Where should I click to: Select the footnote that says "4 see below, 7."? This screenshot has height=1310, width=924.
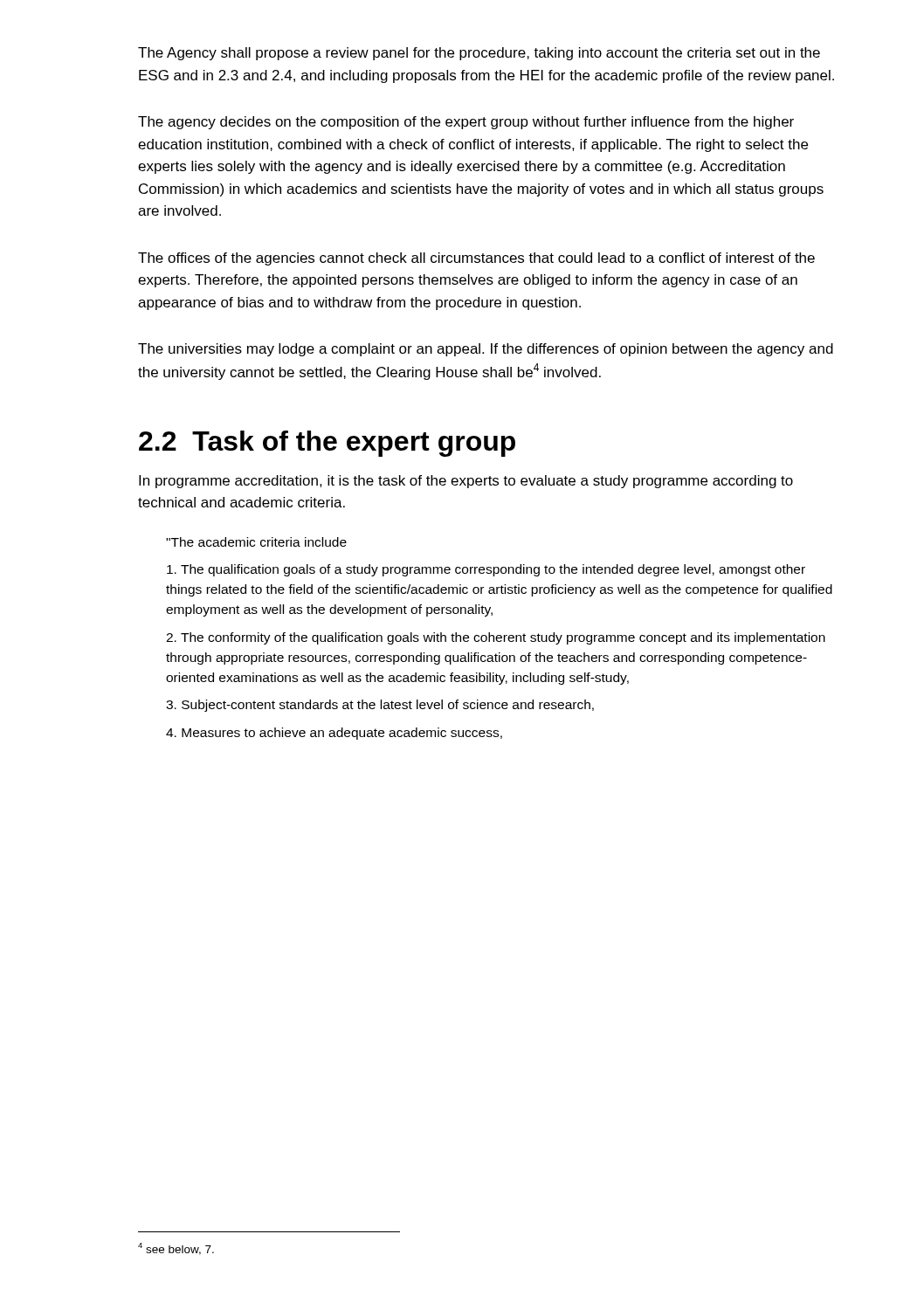tap(176, 1247)
